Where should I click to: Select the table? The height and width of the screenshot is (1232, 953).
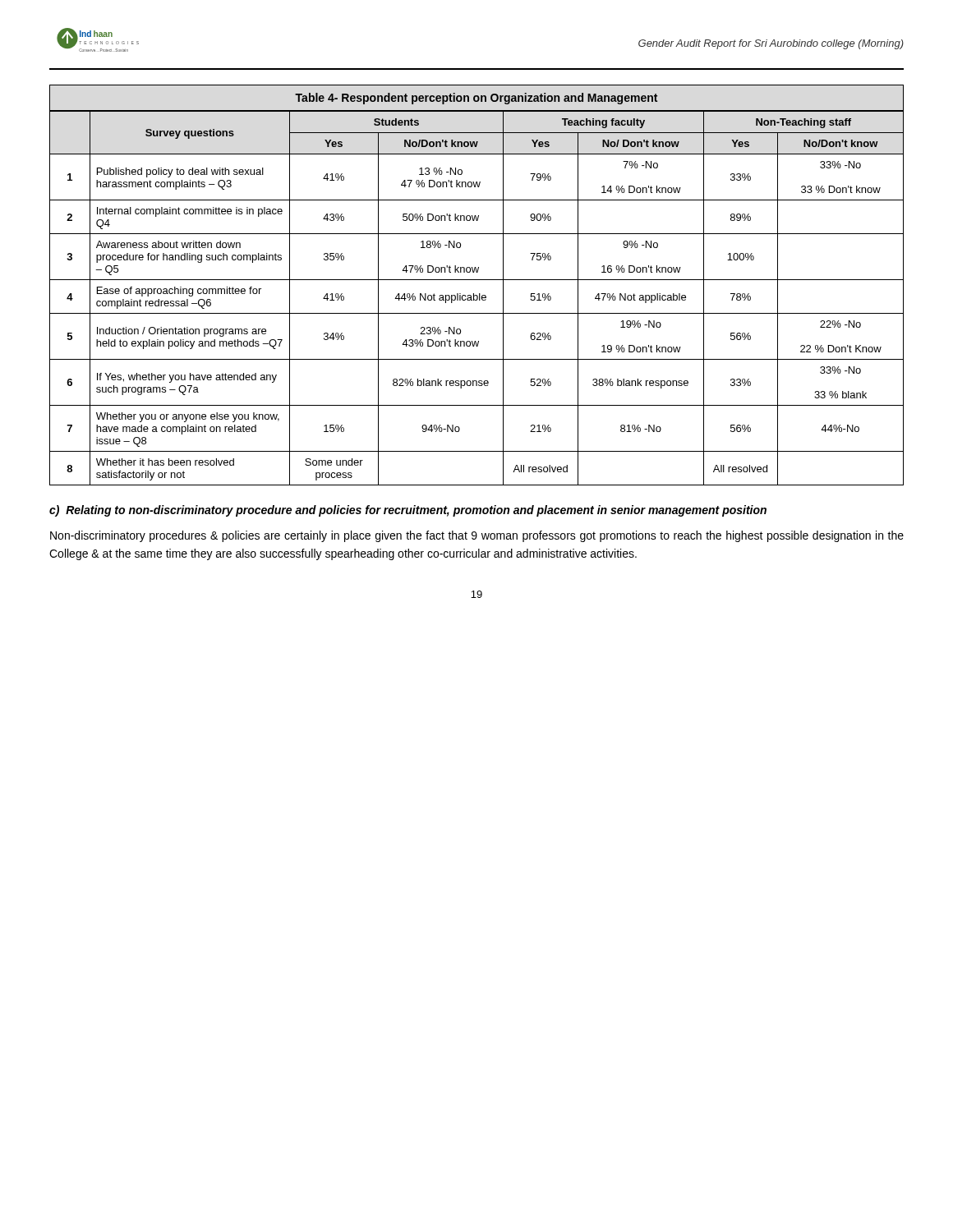(x=476, y=285)
